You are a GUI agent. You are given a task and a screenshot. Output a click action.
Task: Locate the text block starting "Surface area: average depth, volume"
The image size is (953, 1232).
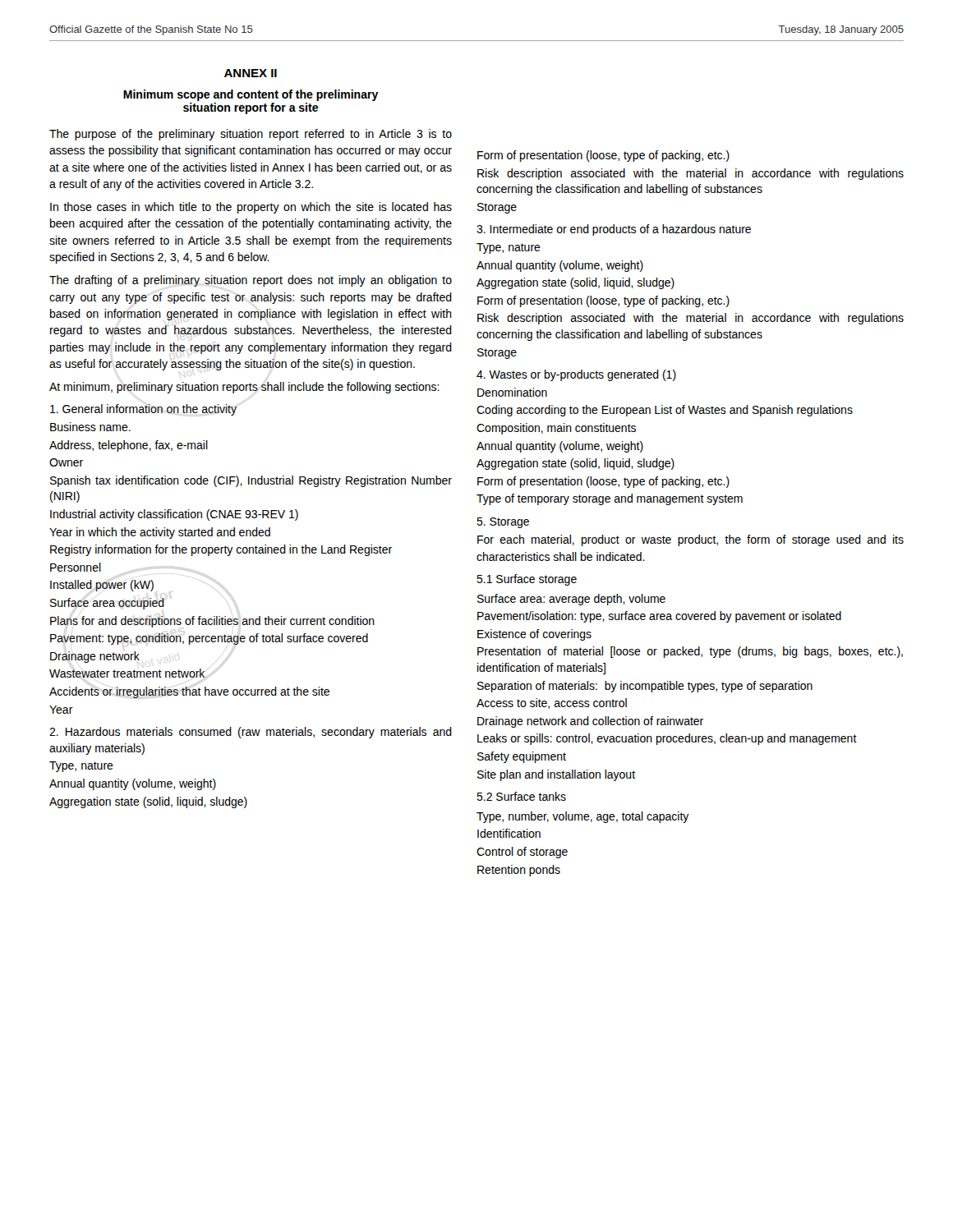[x=571, y=600]
